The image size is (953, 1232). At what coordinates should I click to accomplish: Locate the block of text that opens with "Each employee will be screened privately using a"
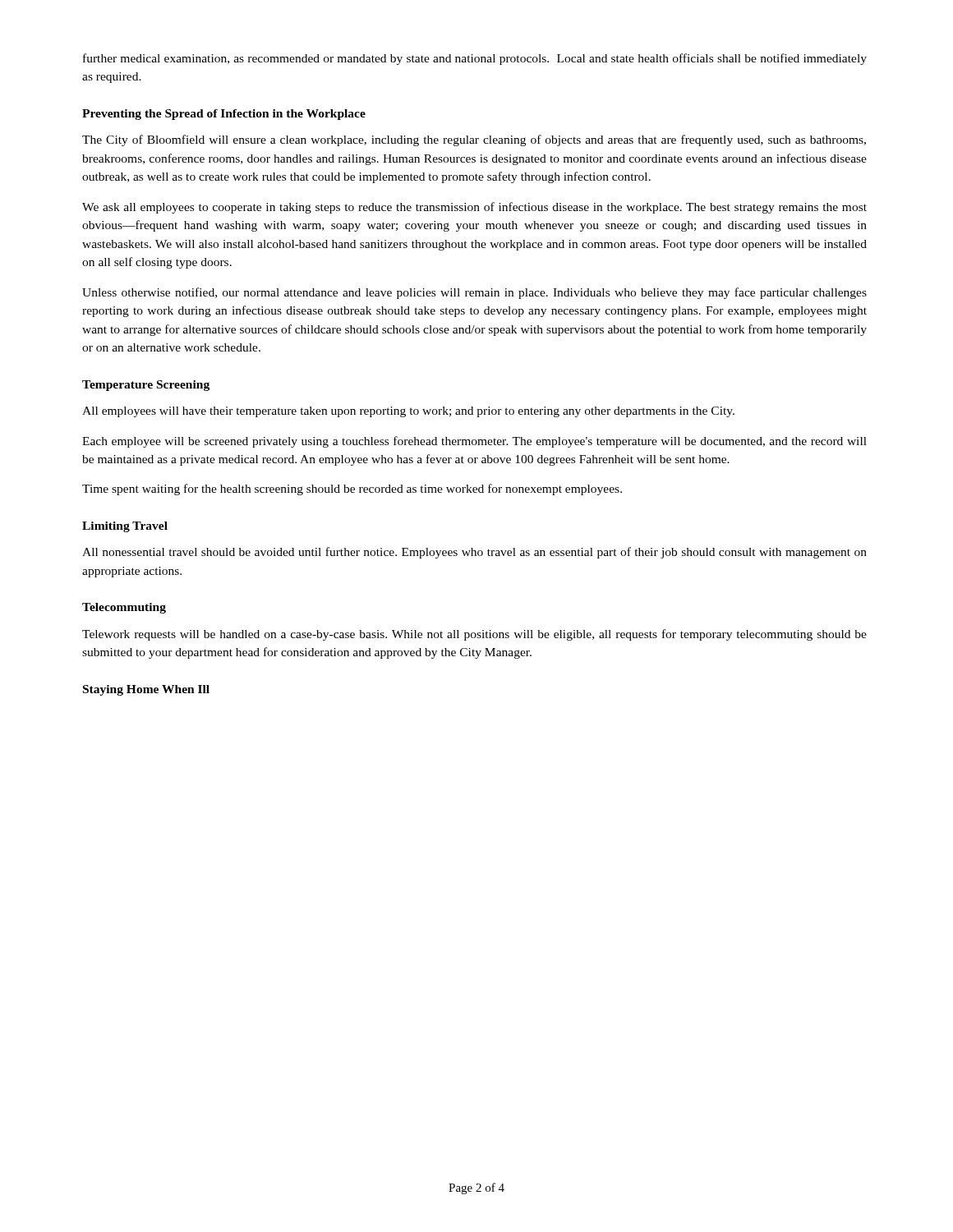474,449
